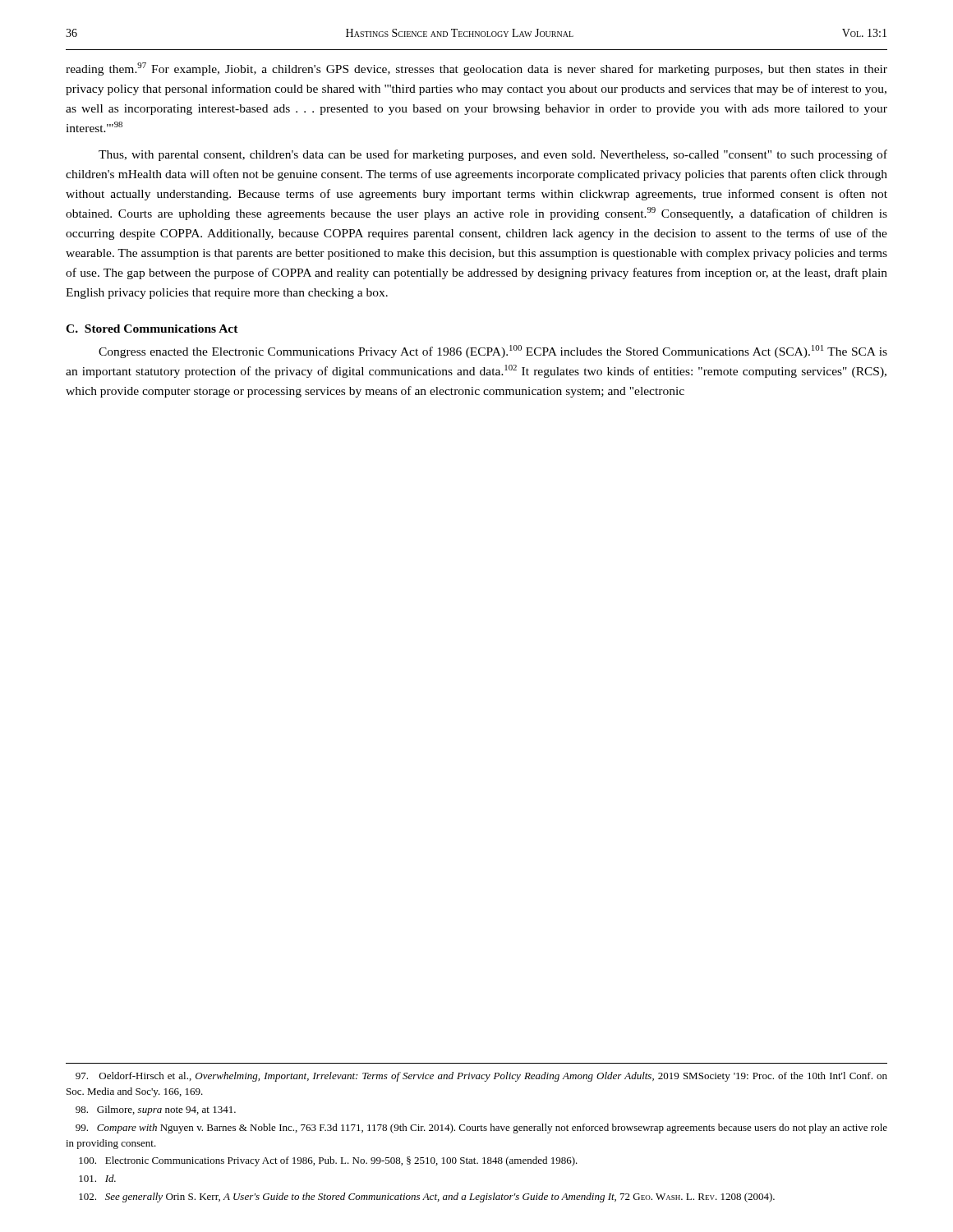Image resolution: width=953 pixels, height=1232 pixels.
Task: Click on the text starting "Oeldorf-Hirsch et al., Overwhelming, Important, Irrelevant:"
Action: coord(476,1083)
